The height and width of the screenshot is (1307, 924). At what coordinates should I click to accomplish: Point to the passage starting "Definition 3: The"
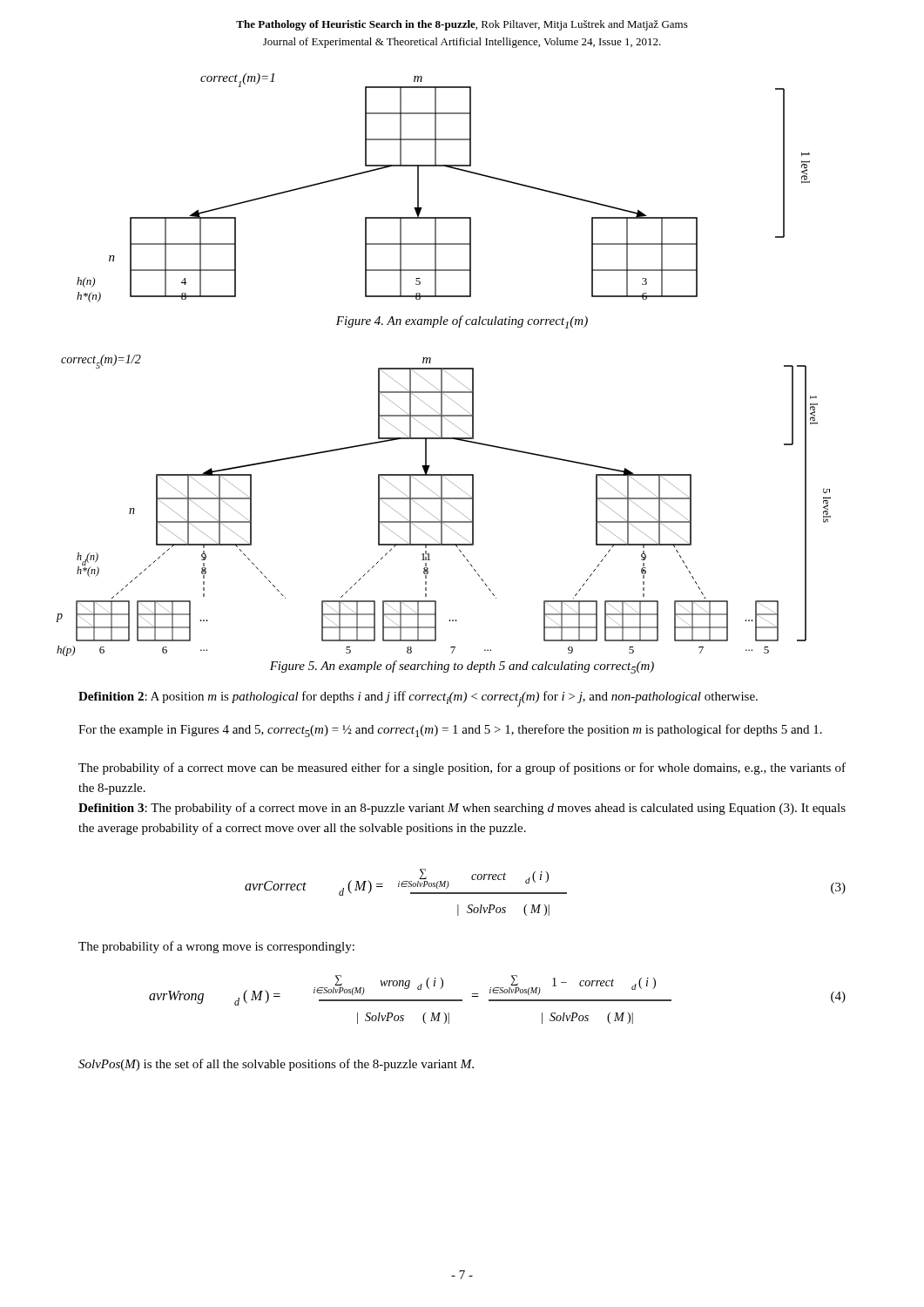pos(462,818)
